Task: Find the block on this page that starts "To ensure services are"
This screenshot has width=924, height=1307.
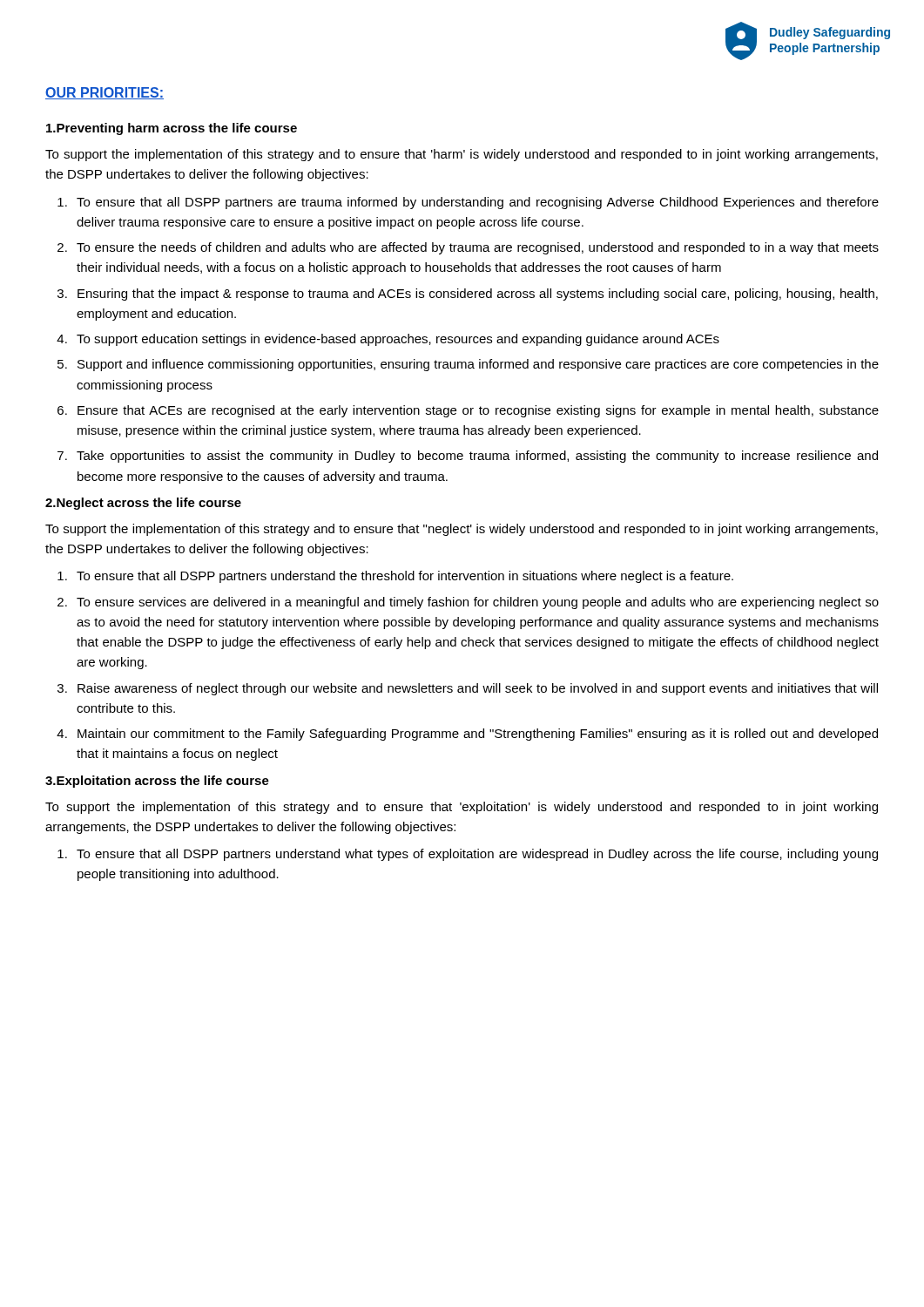Action: coord(478,632)
